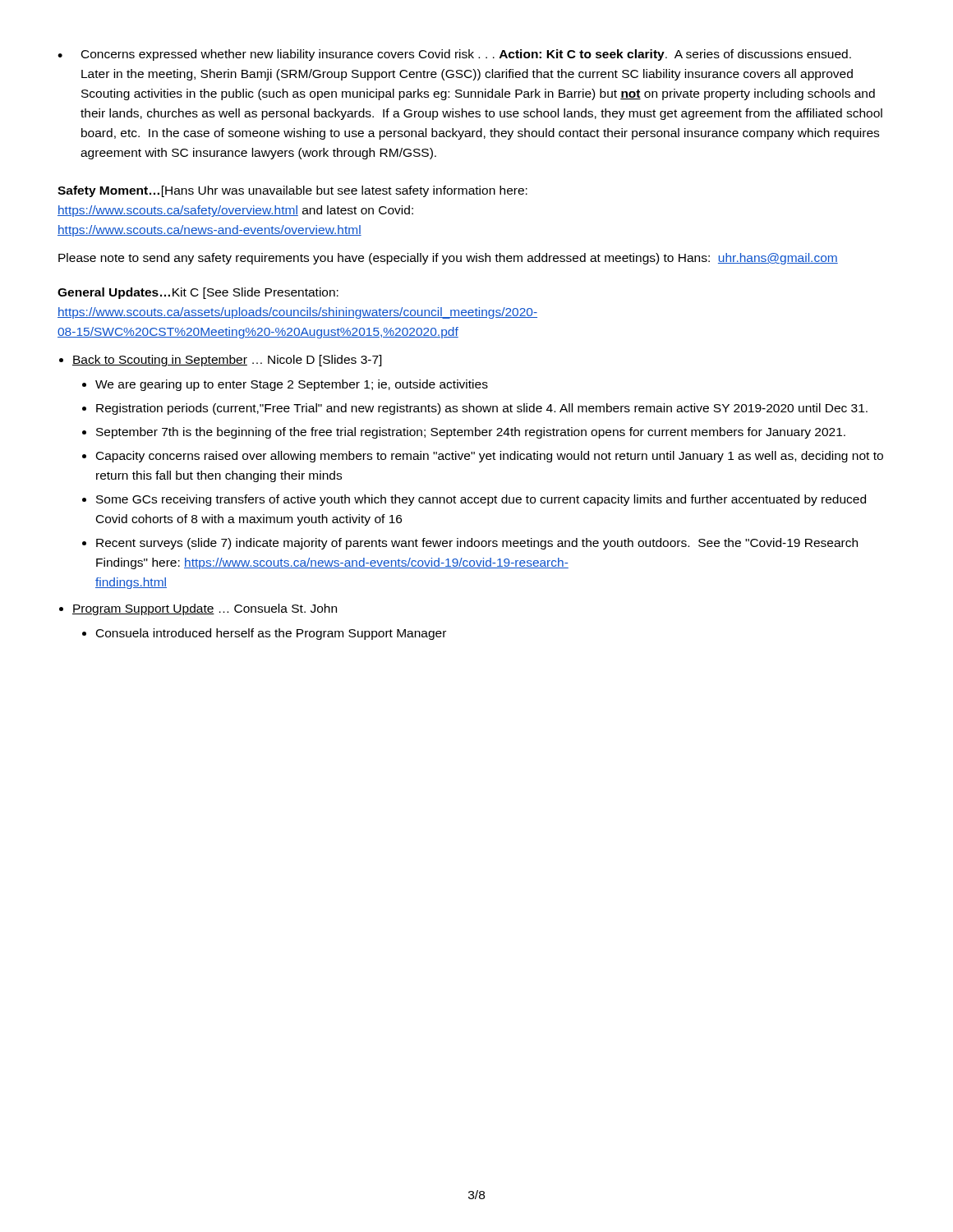Point to the block beginning "Back to Scouting in"
The width and height of the screenshot is (953, 1232).
coord(480,472)
